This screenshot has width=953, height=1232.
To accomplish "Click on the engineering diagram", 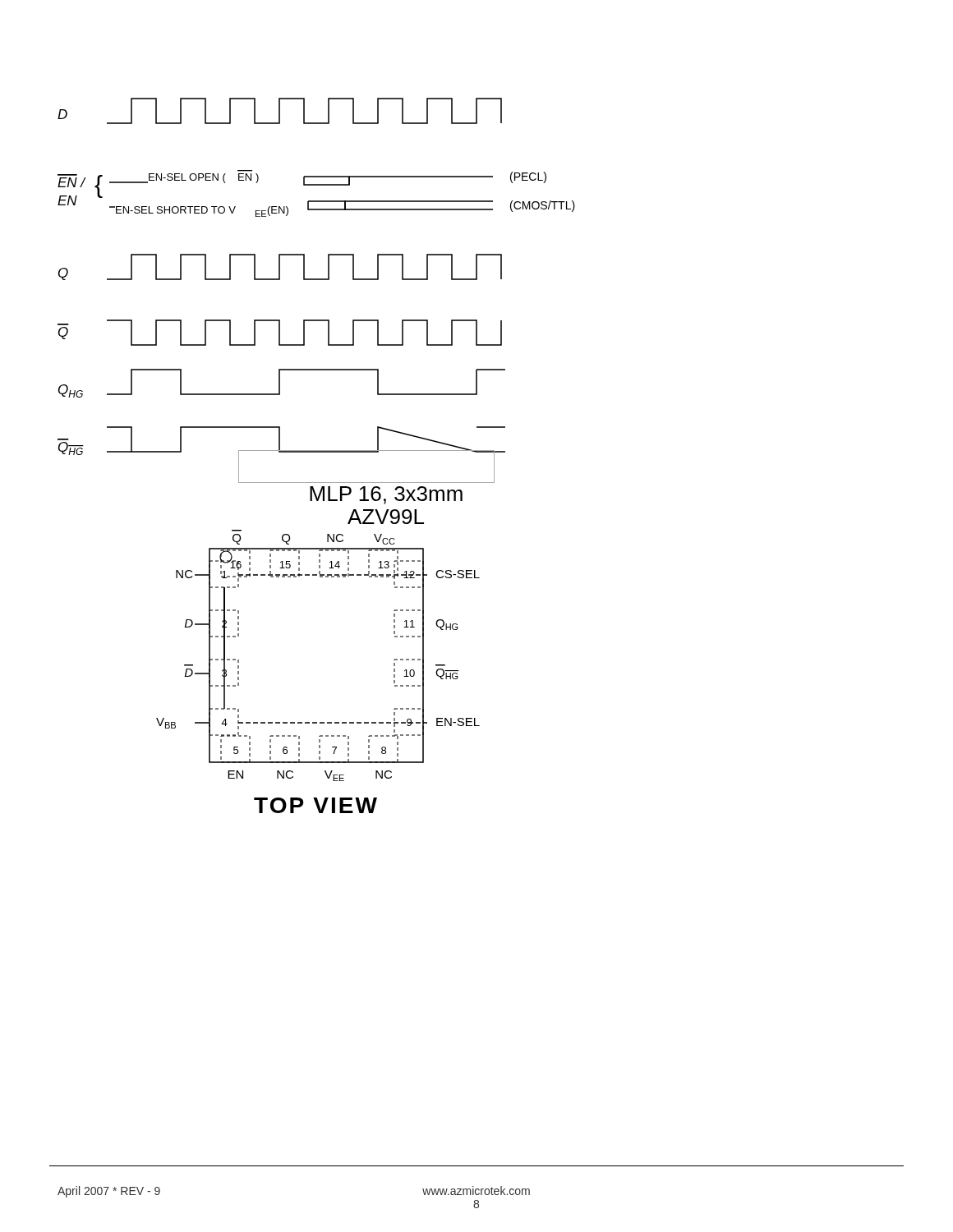I will point(337,267).
